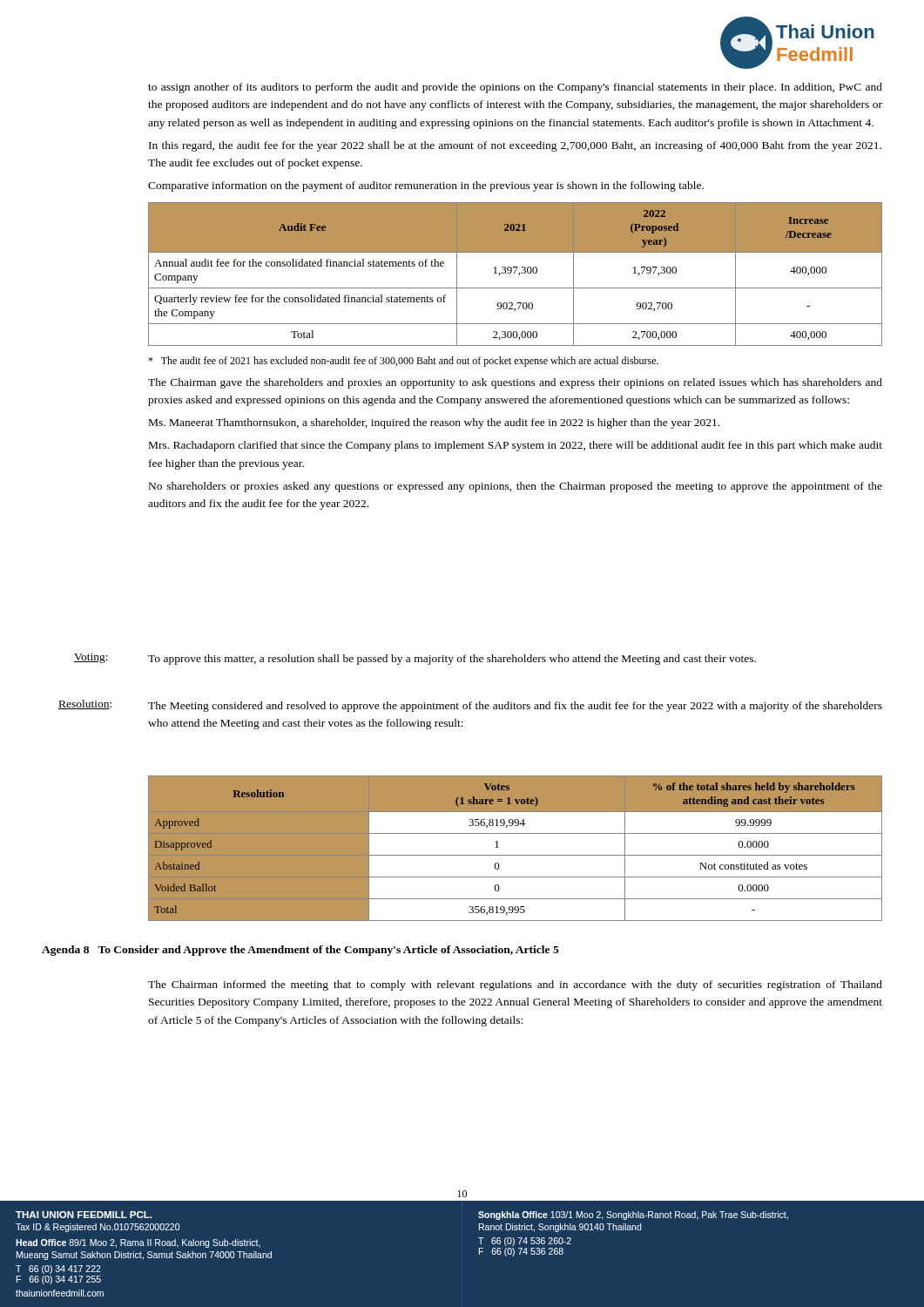Locate the block of text that opens with "To approve this matter, a resolution shall"

(x=515, y=659)
